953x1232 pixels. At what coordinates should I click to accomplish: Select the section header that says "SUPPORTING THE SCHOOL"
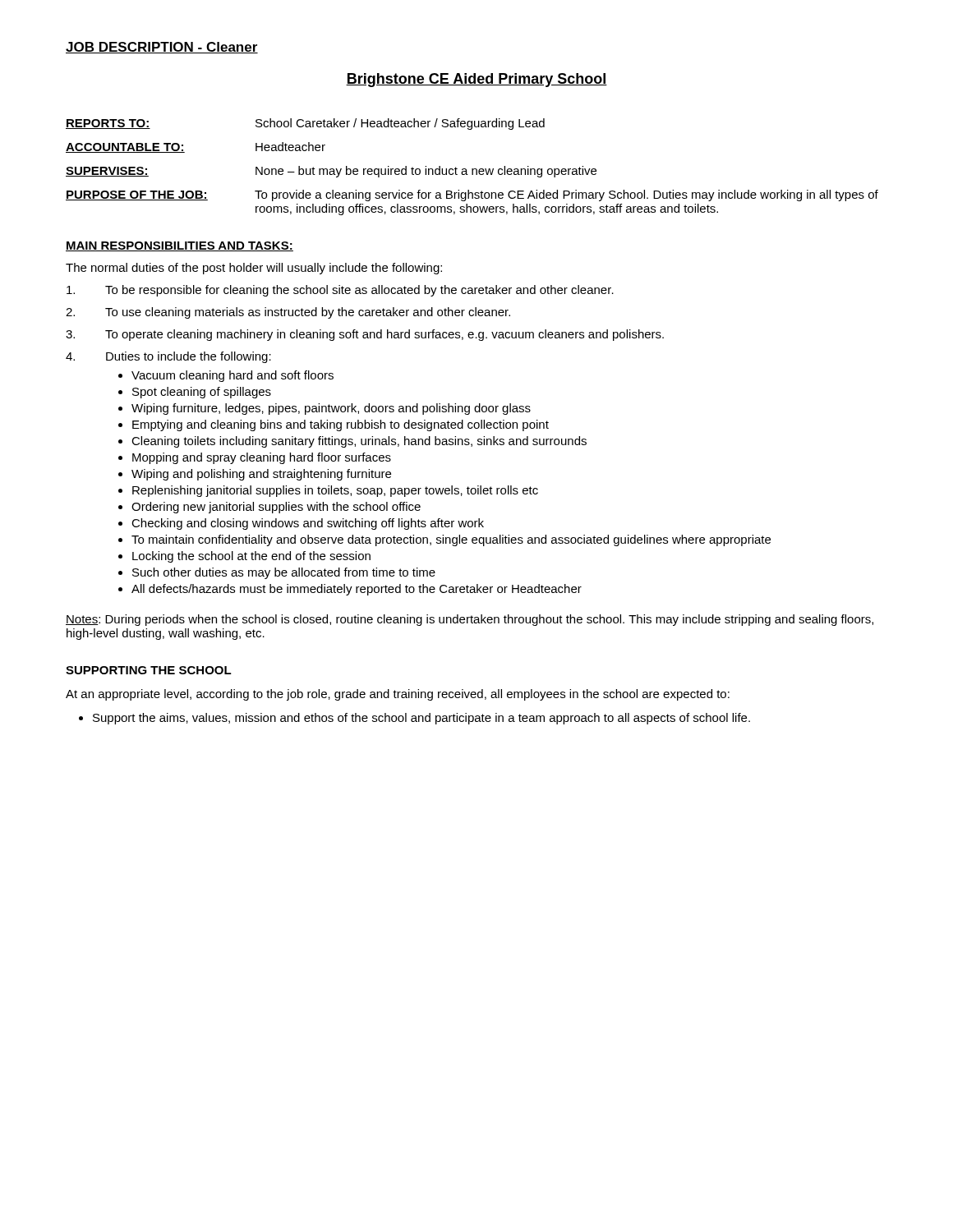click(x=149, y=670)
